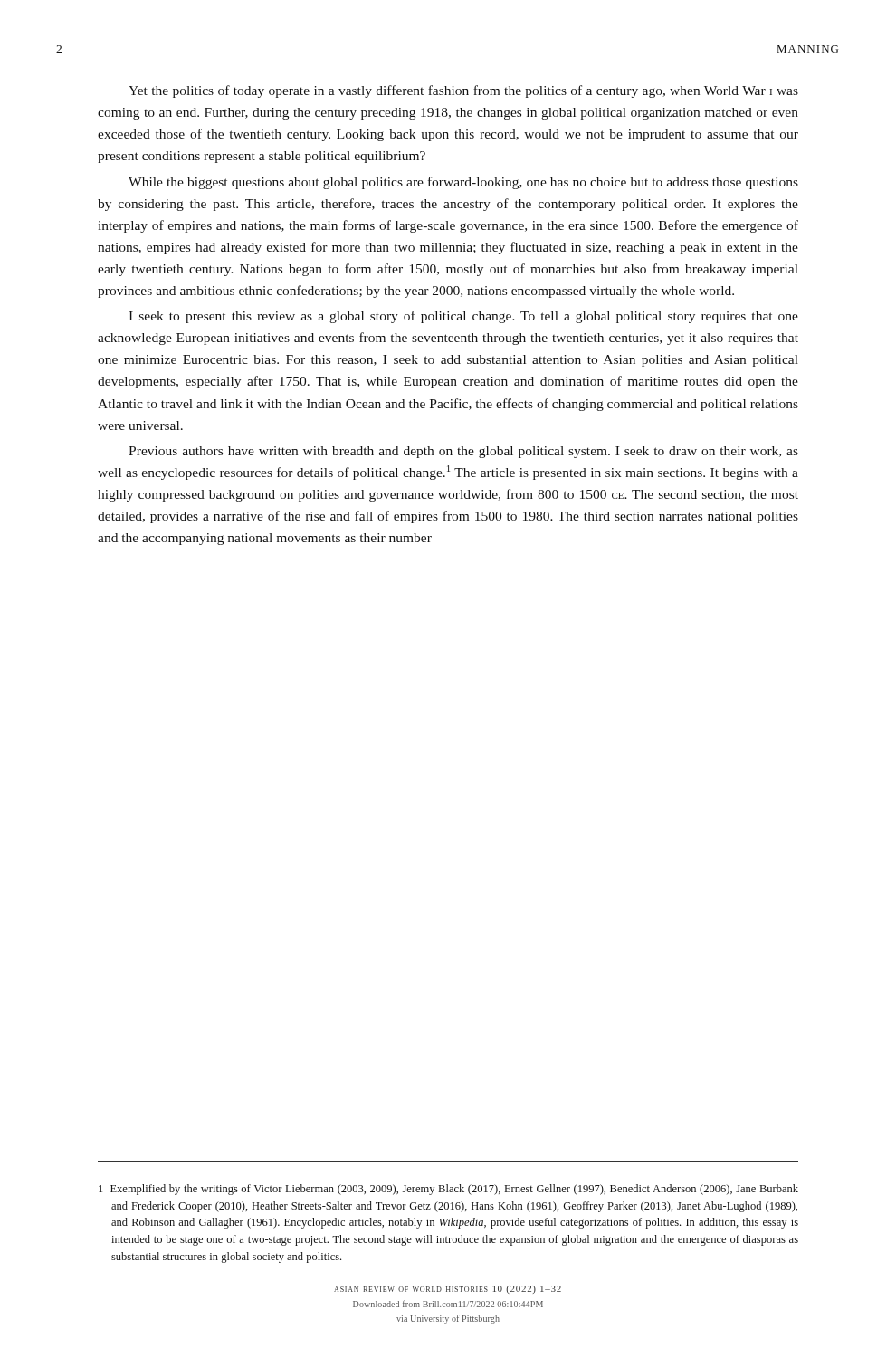
Task: Find the text block that says "Previous authors have written with breadth and depth"
Action: (x=448, y=494)
